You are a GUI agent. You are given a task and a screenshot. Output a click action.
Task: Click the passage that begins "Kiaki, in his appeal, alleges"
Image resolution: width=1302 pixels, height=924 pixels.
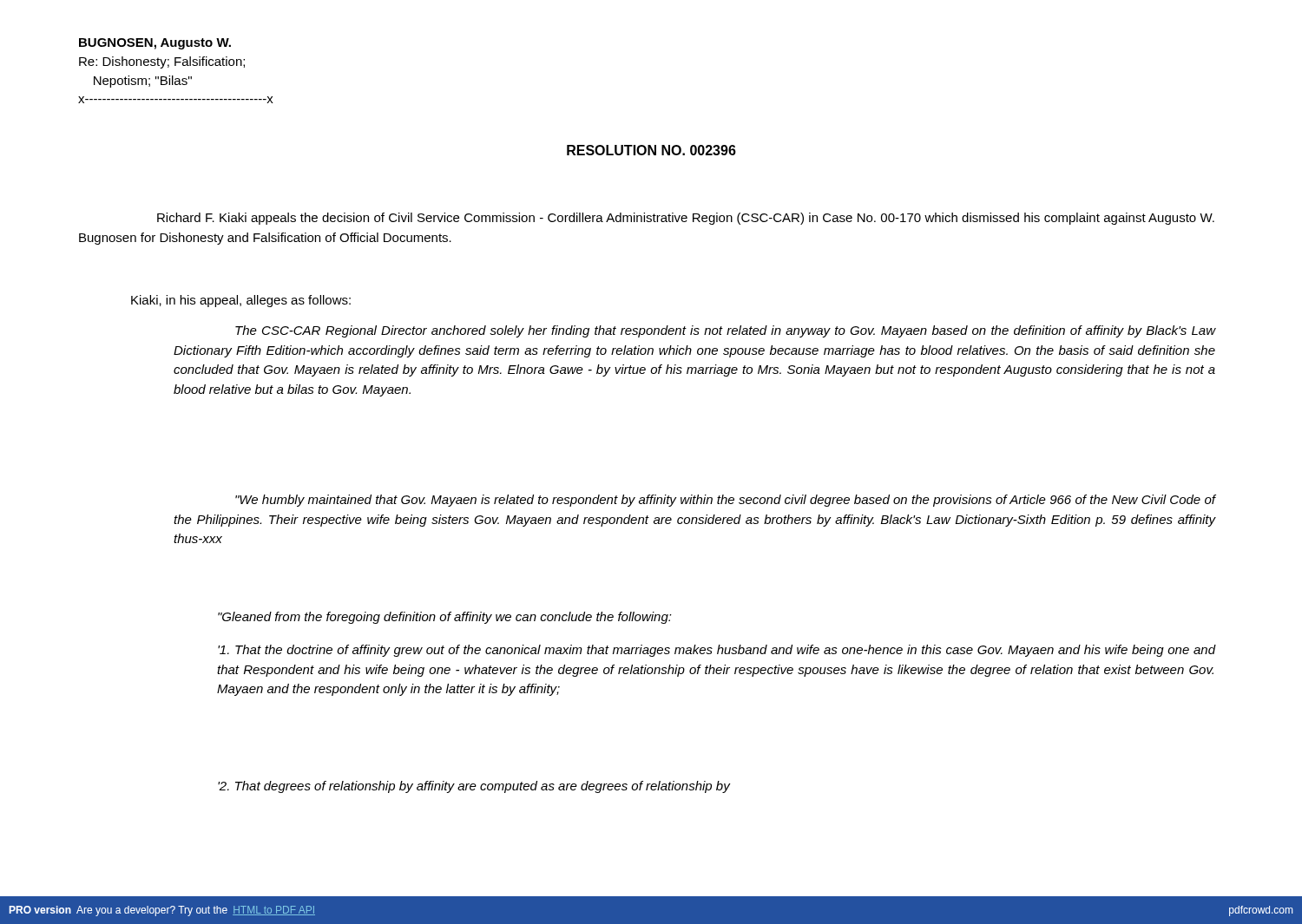point(241,300)
